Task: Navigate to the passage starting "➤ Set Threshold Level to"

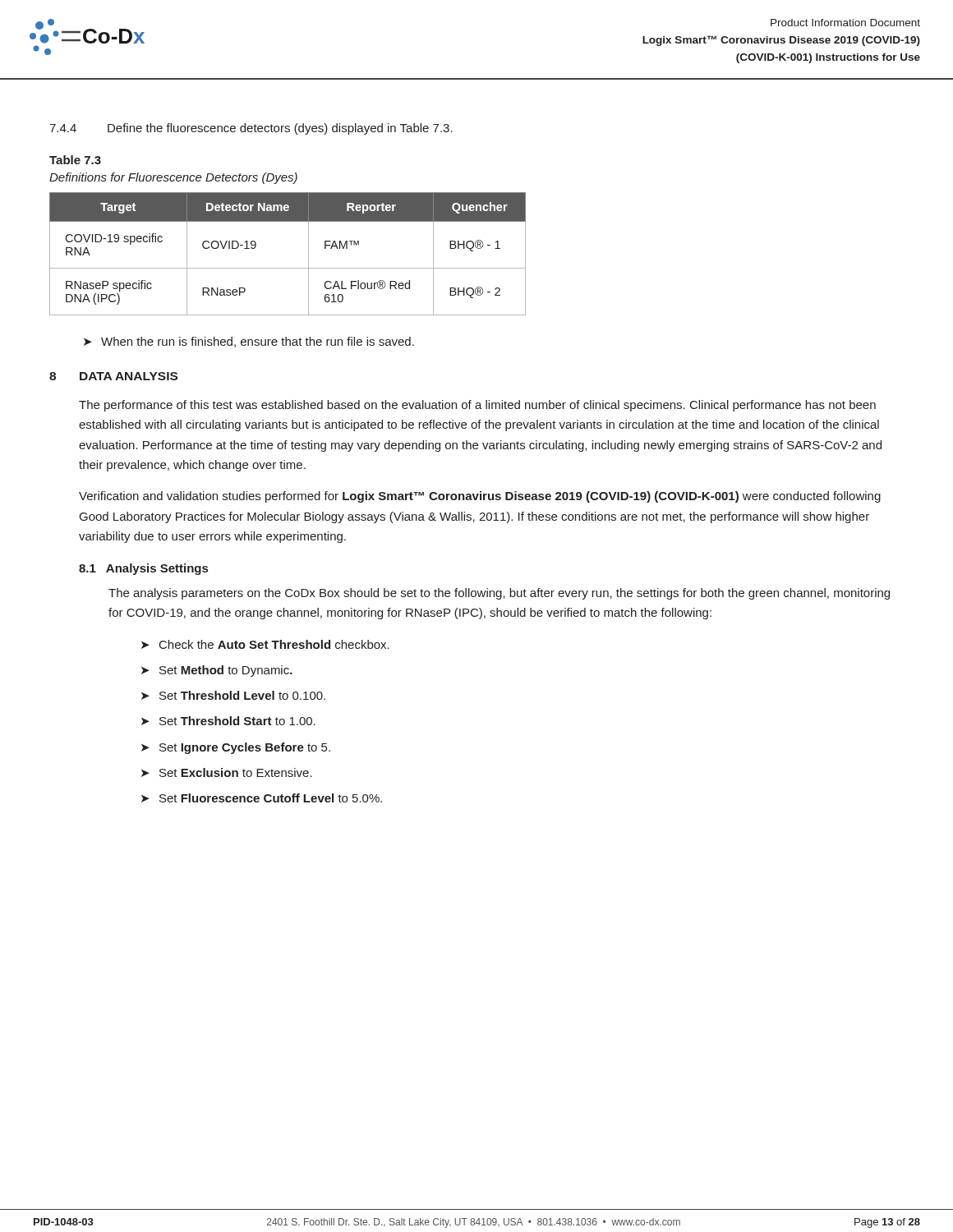Action: point(233,696)
